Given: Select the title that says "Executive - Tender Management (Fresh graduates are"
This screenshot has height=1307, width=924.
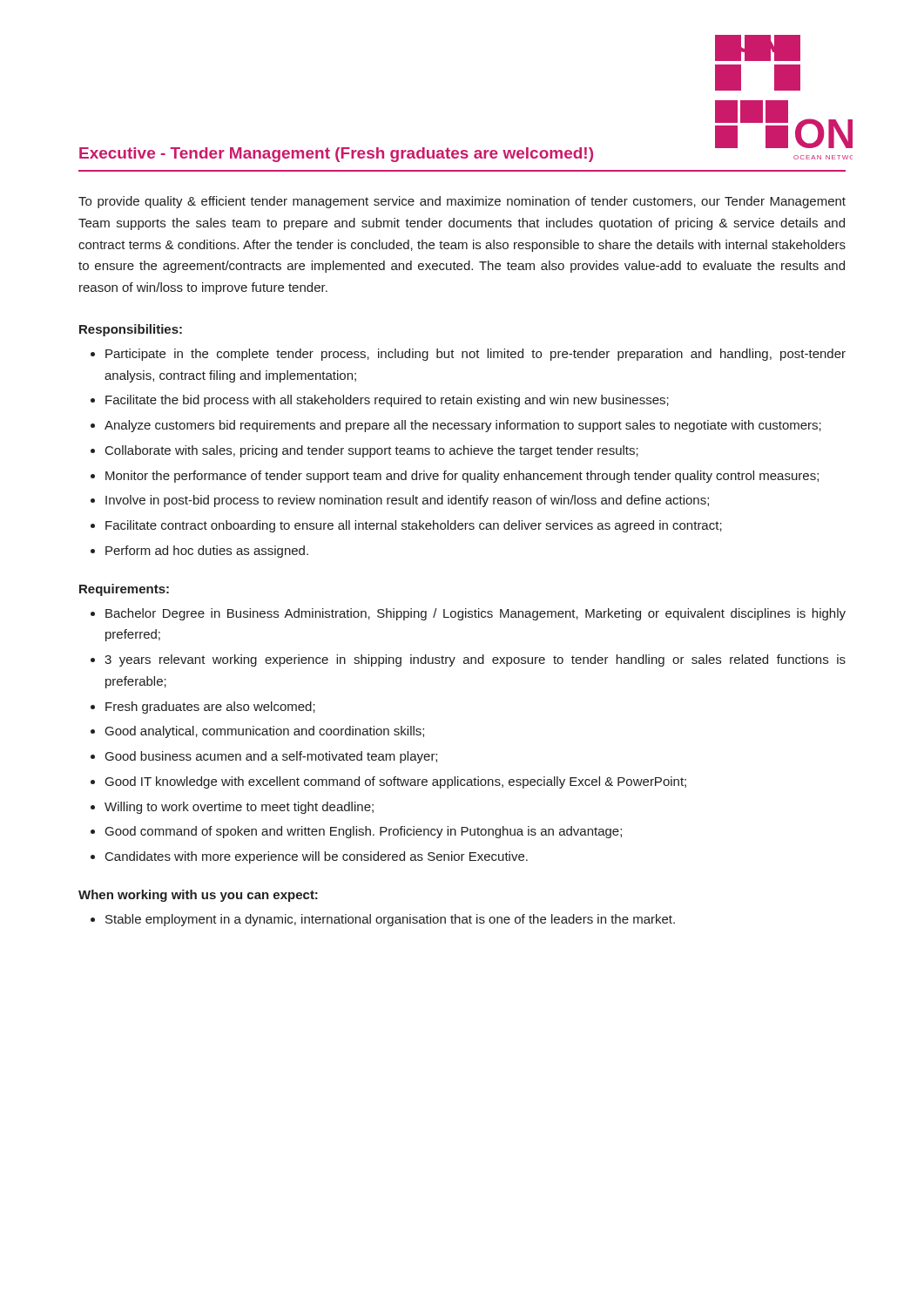Looking at the screenshot, I should coord(336,153).
